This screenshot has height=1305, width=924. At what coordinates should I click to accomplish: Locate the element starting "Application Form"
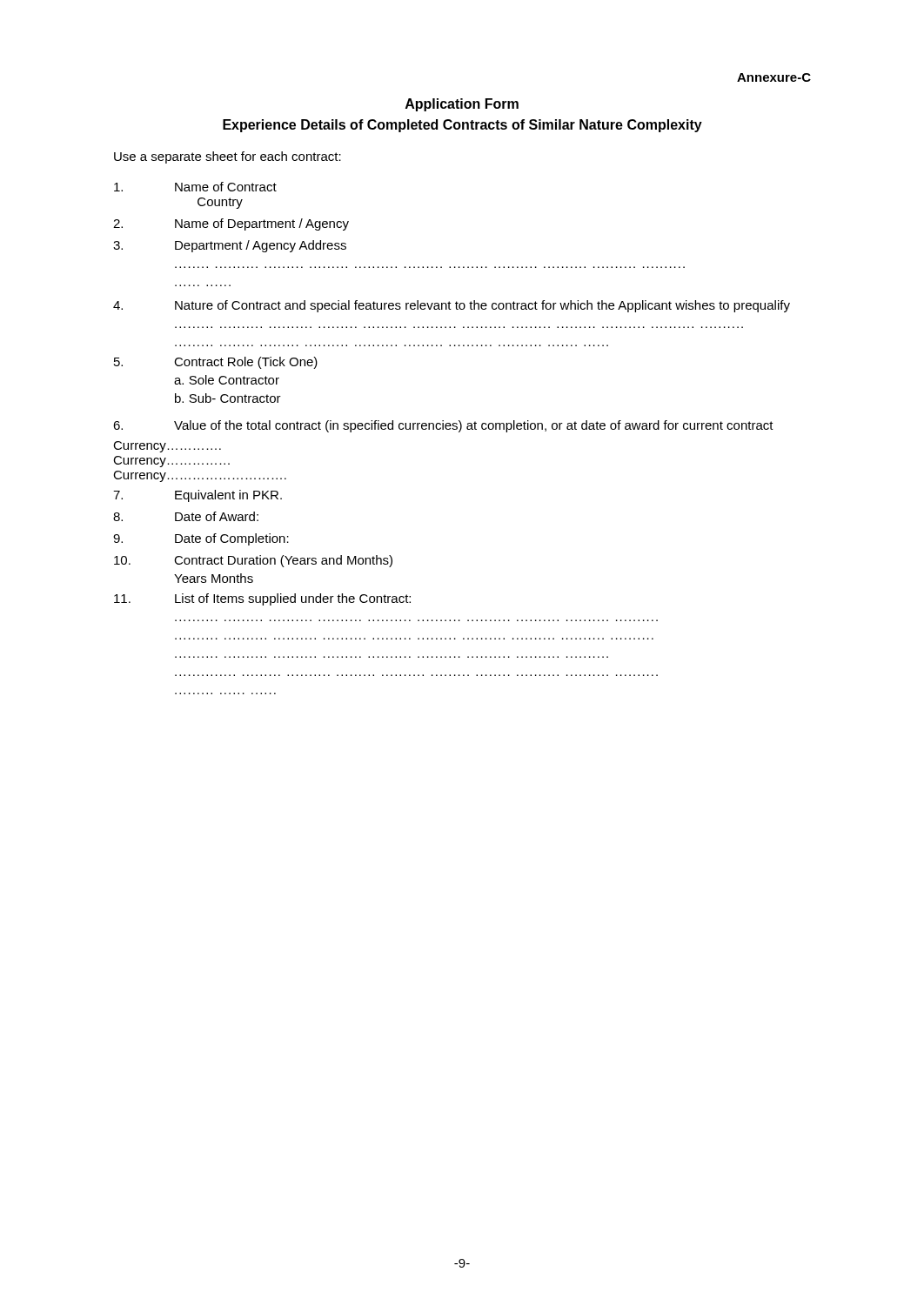pos(462,104)
